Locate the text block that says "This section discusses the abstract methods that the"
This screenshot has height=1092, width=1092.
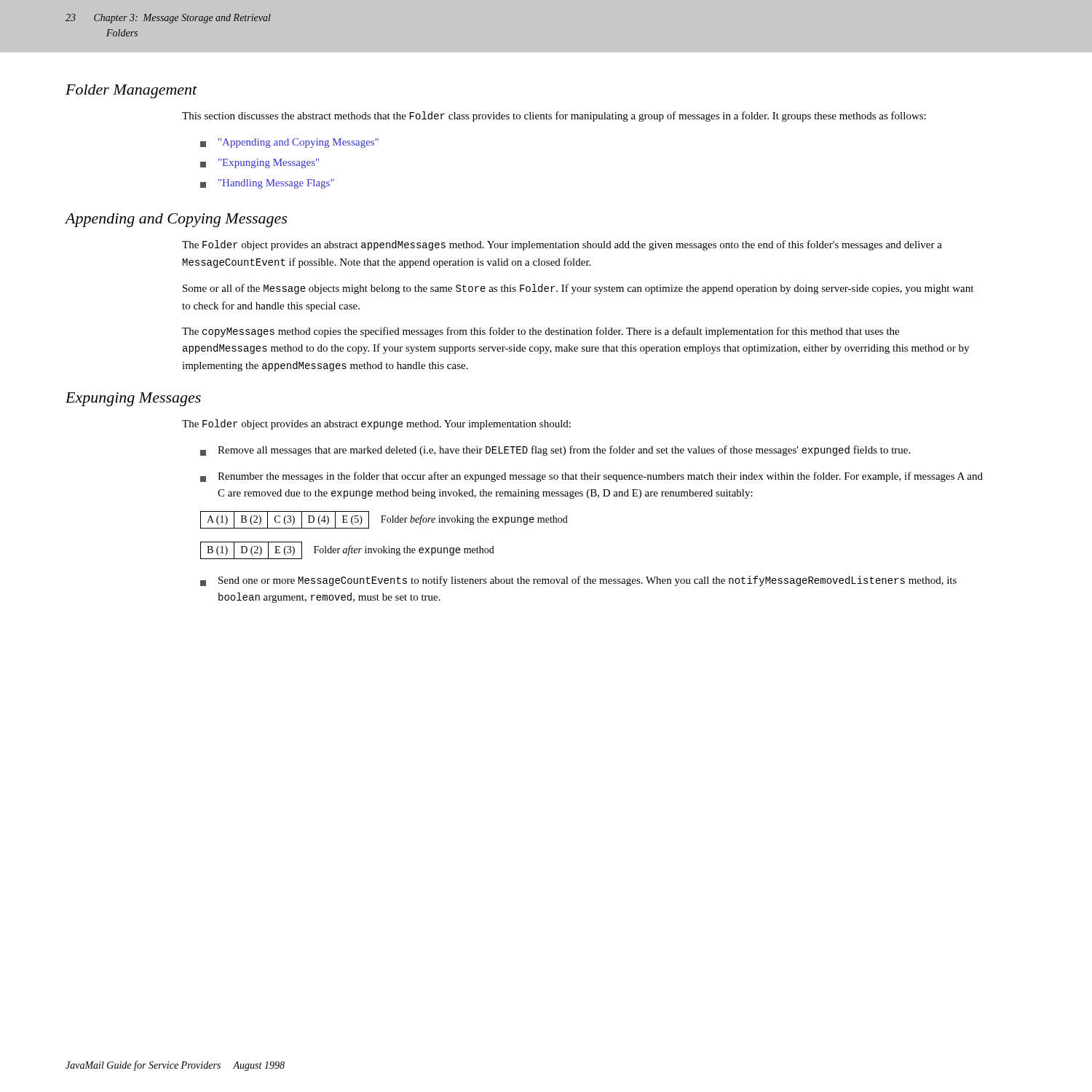tap(554, 116)
